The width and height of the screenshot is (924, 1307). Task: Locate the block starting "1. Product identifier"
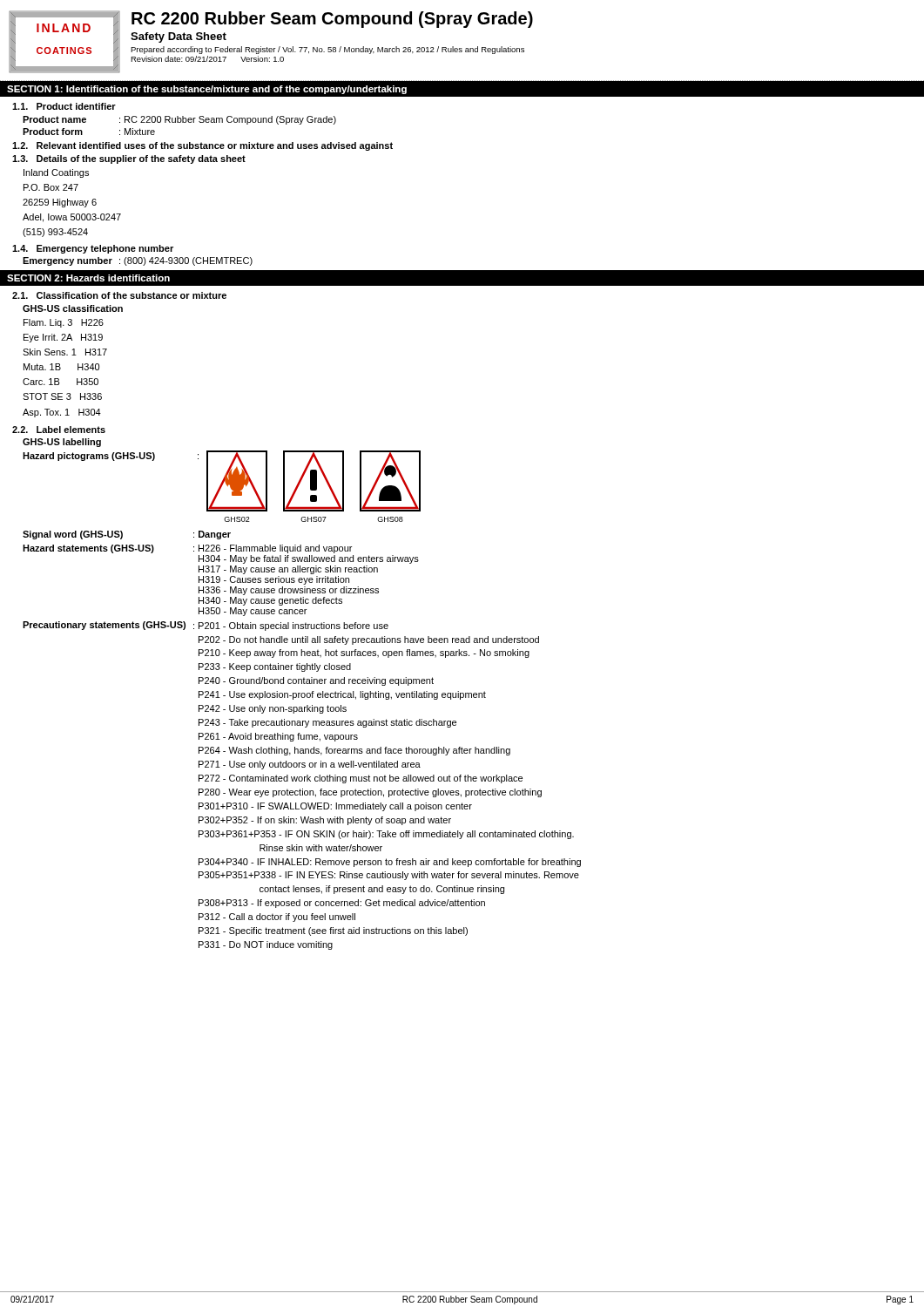pos(64,106)
